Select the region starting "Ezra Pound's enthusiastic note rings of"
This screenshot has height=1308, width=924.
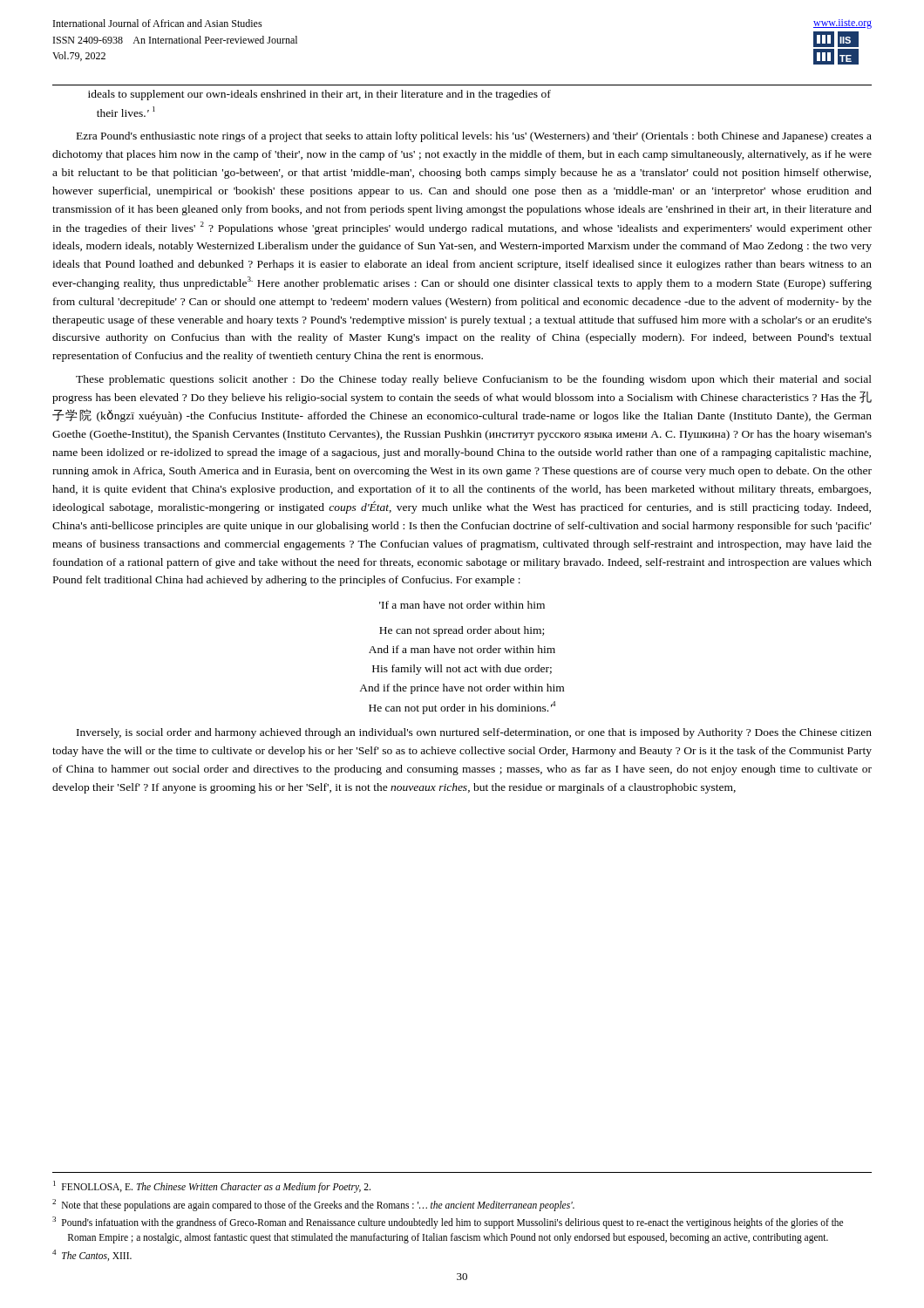[x=462, y=247]
